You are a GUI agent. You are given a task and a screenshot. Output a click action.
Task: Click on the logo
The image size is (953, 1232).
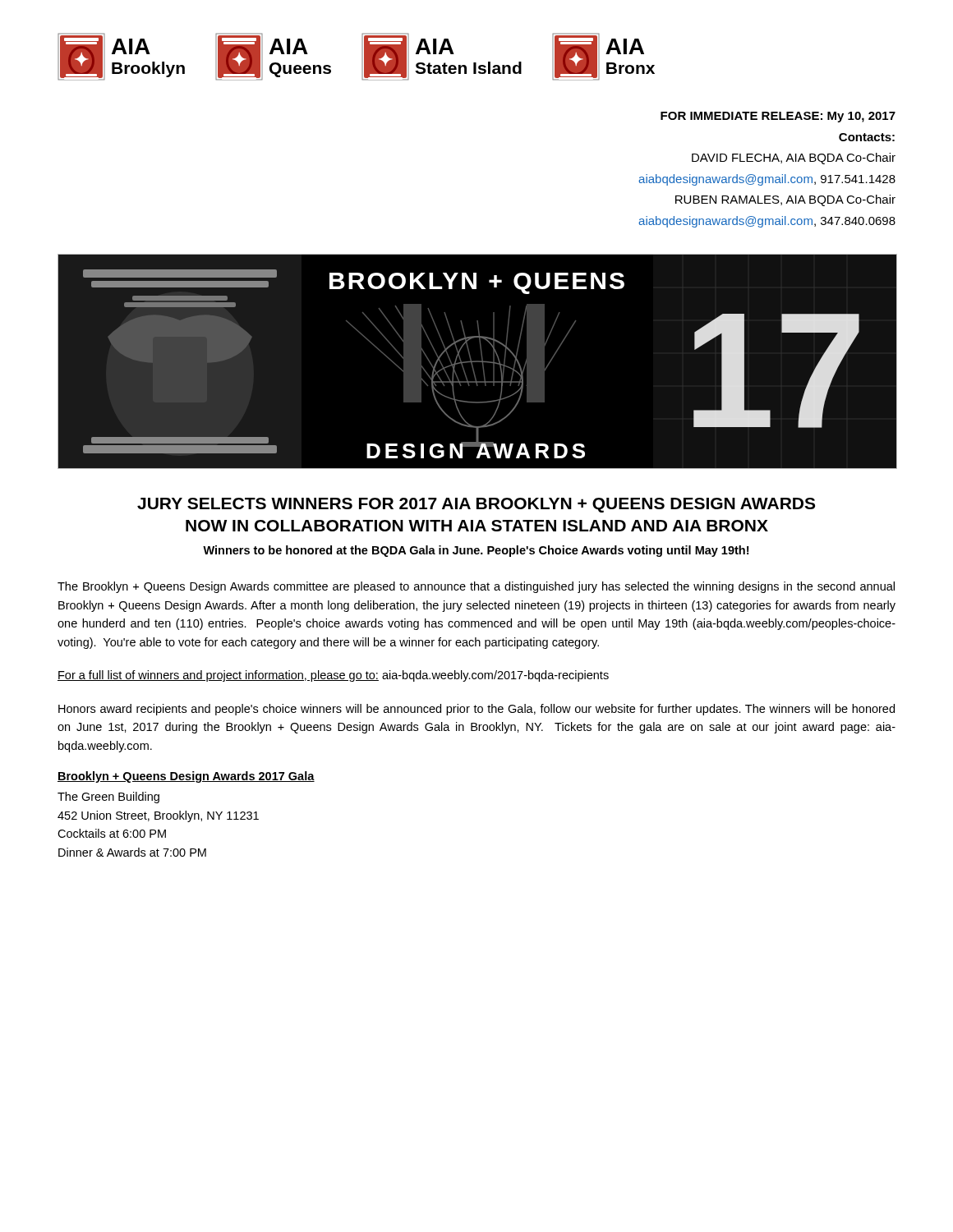click(476, 57)
